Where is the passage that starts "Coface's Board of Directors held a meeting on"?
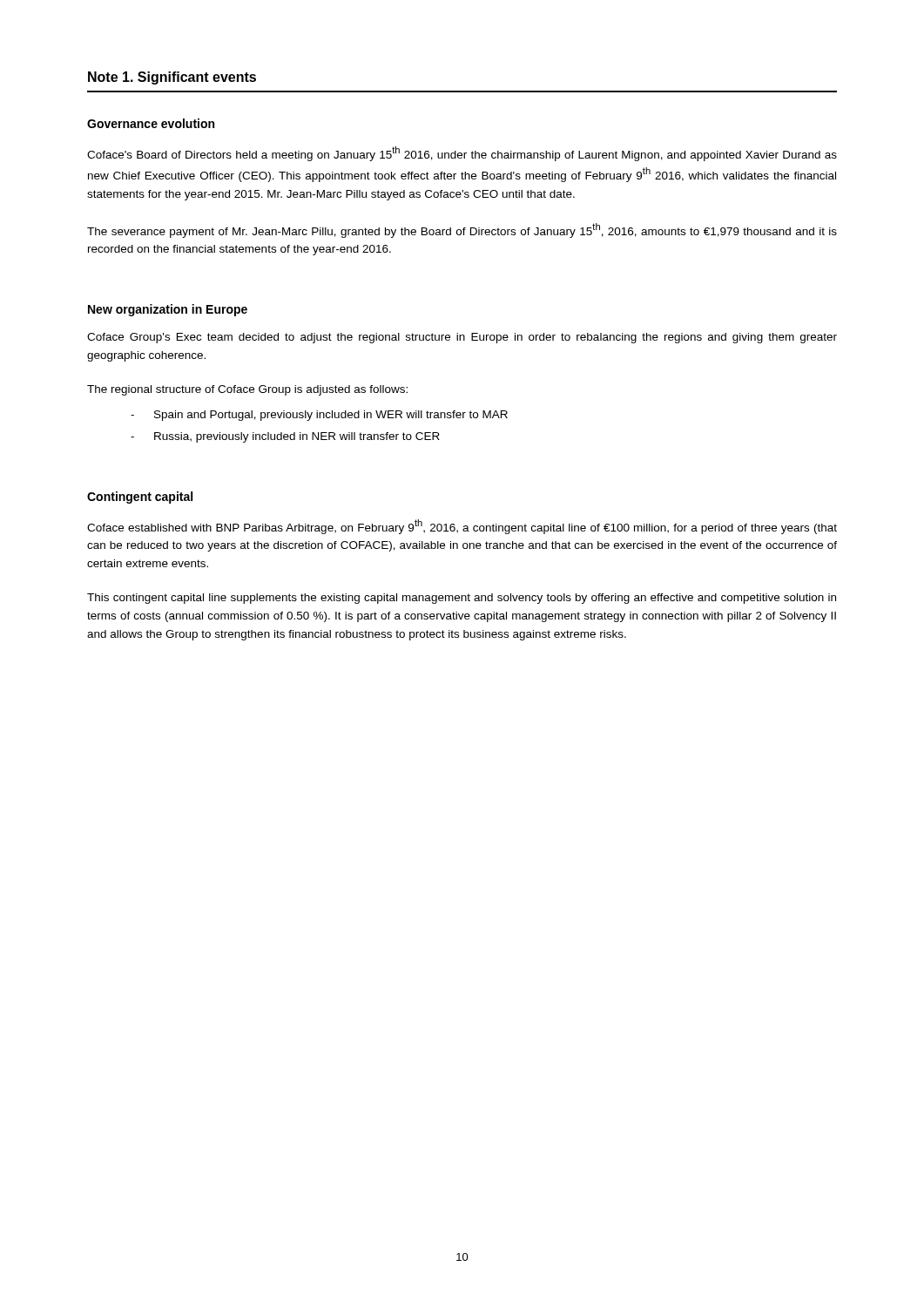 tap(462, 172)
